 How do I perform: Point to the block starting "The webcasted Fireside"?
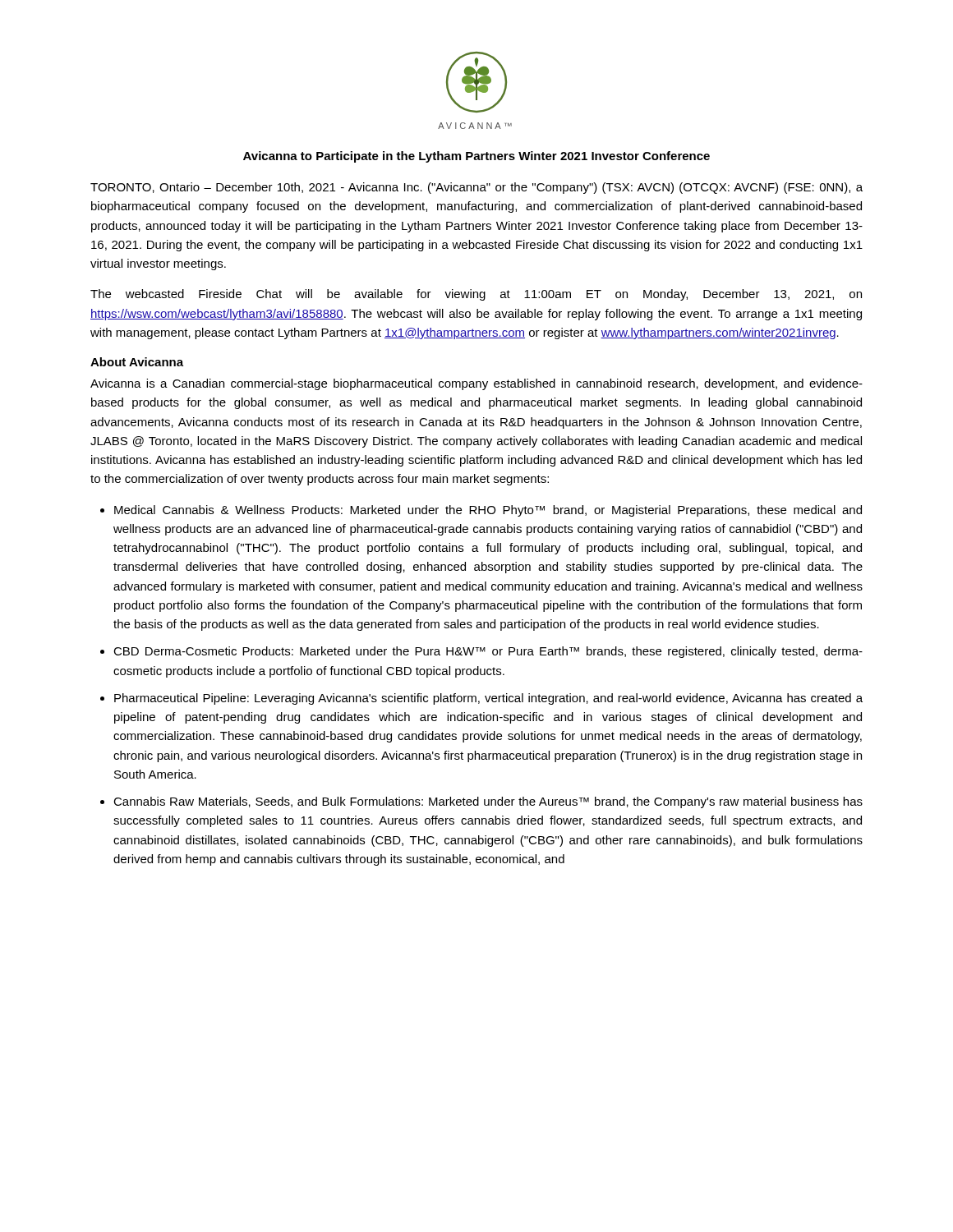(x=476, y=313)
